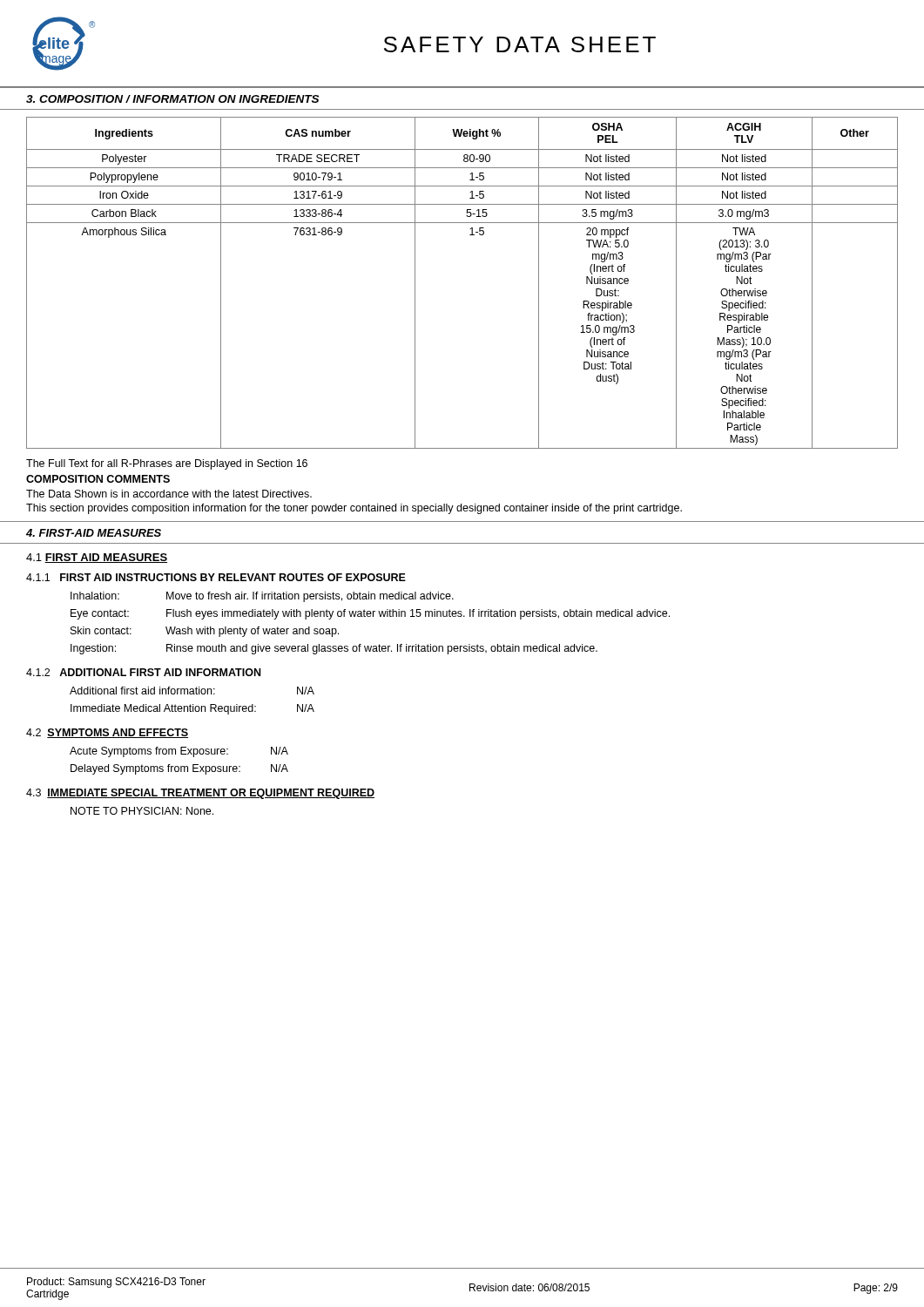
Task: Point to the section header beginning "4.1.1 FIRST AID INSTRUCTIONS BY RELEVANT ROUTES OF"
Action: 216,578
